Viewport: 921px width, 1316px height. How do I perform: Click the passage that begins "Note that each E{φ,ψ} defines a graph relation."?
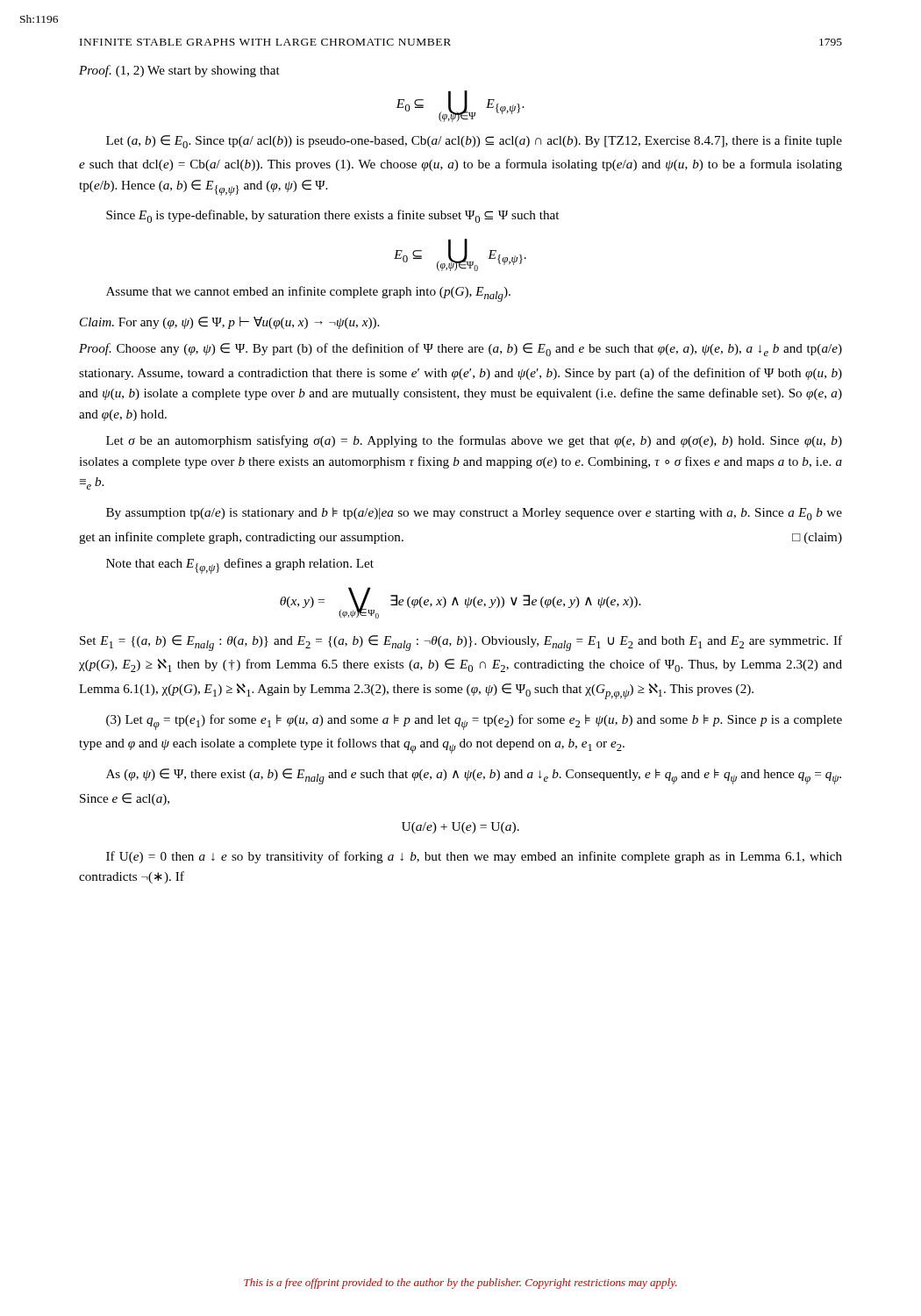click(x=240, y=566)
